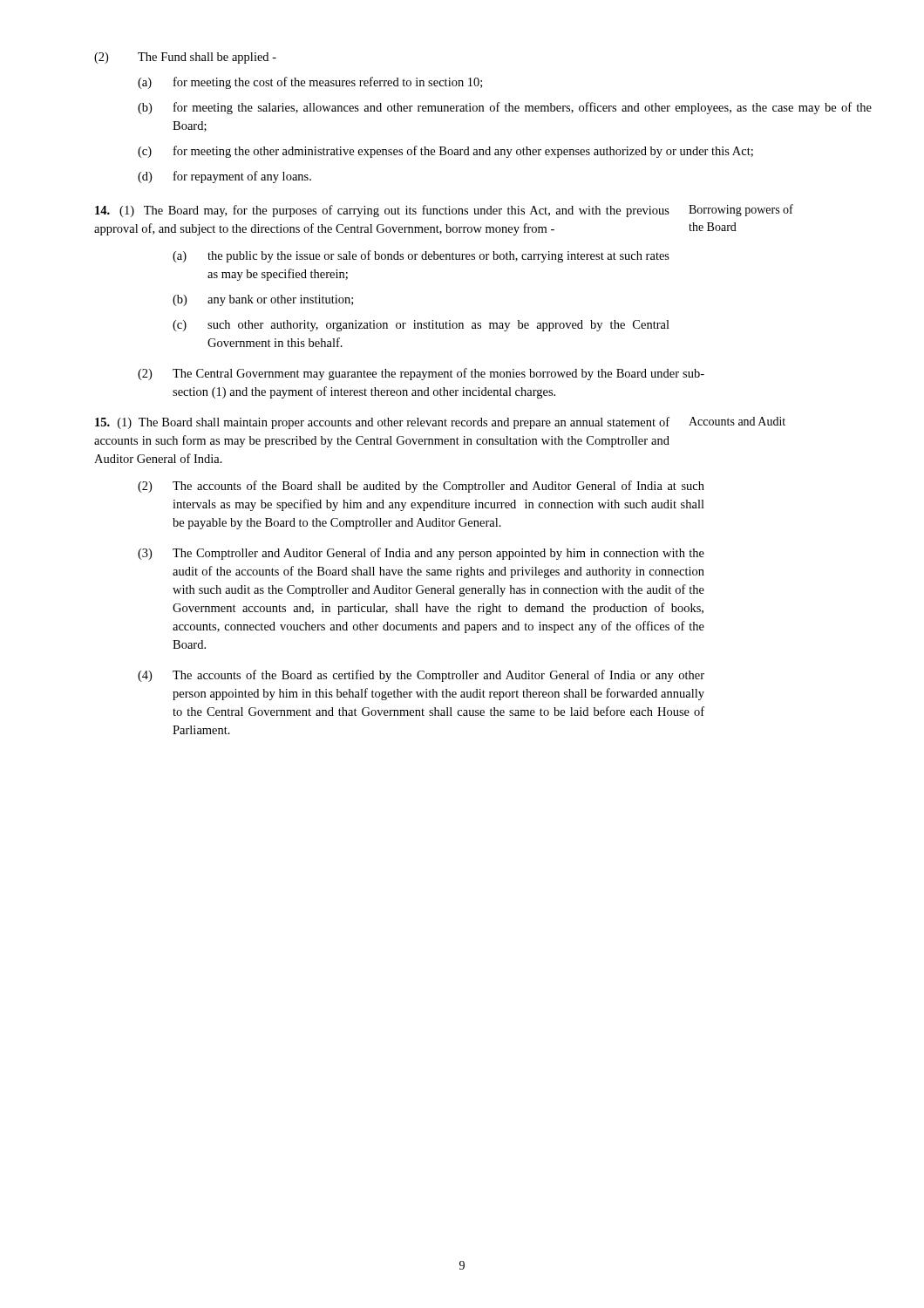Image resolution: width=924 pixels, height=1308 pixels.
Task: Navigate to the block starting "Borrowing powers of the Board"
Action: coord(741,218)
